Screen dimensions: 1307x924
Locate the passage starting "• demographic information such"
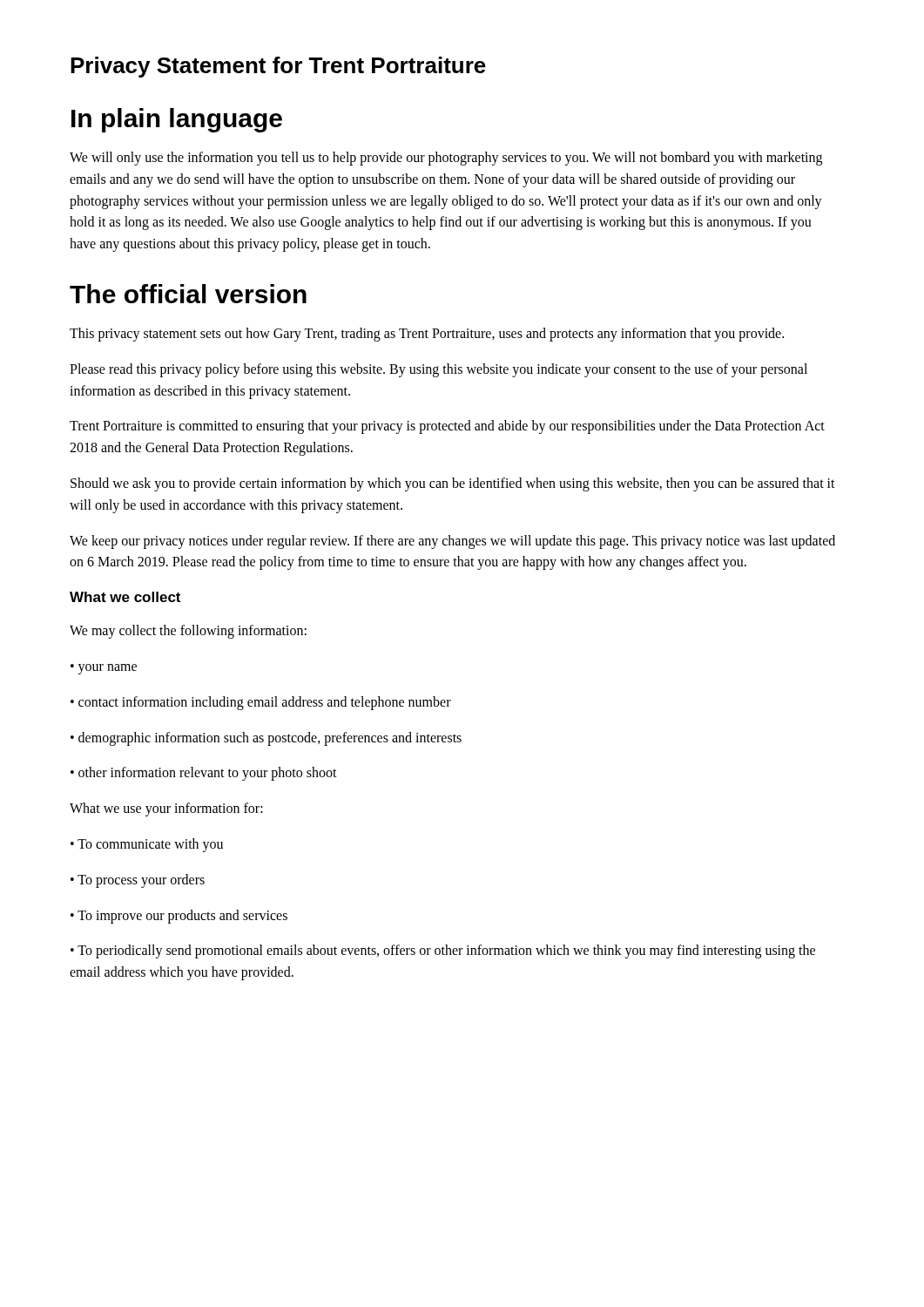(453, 738)
